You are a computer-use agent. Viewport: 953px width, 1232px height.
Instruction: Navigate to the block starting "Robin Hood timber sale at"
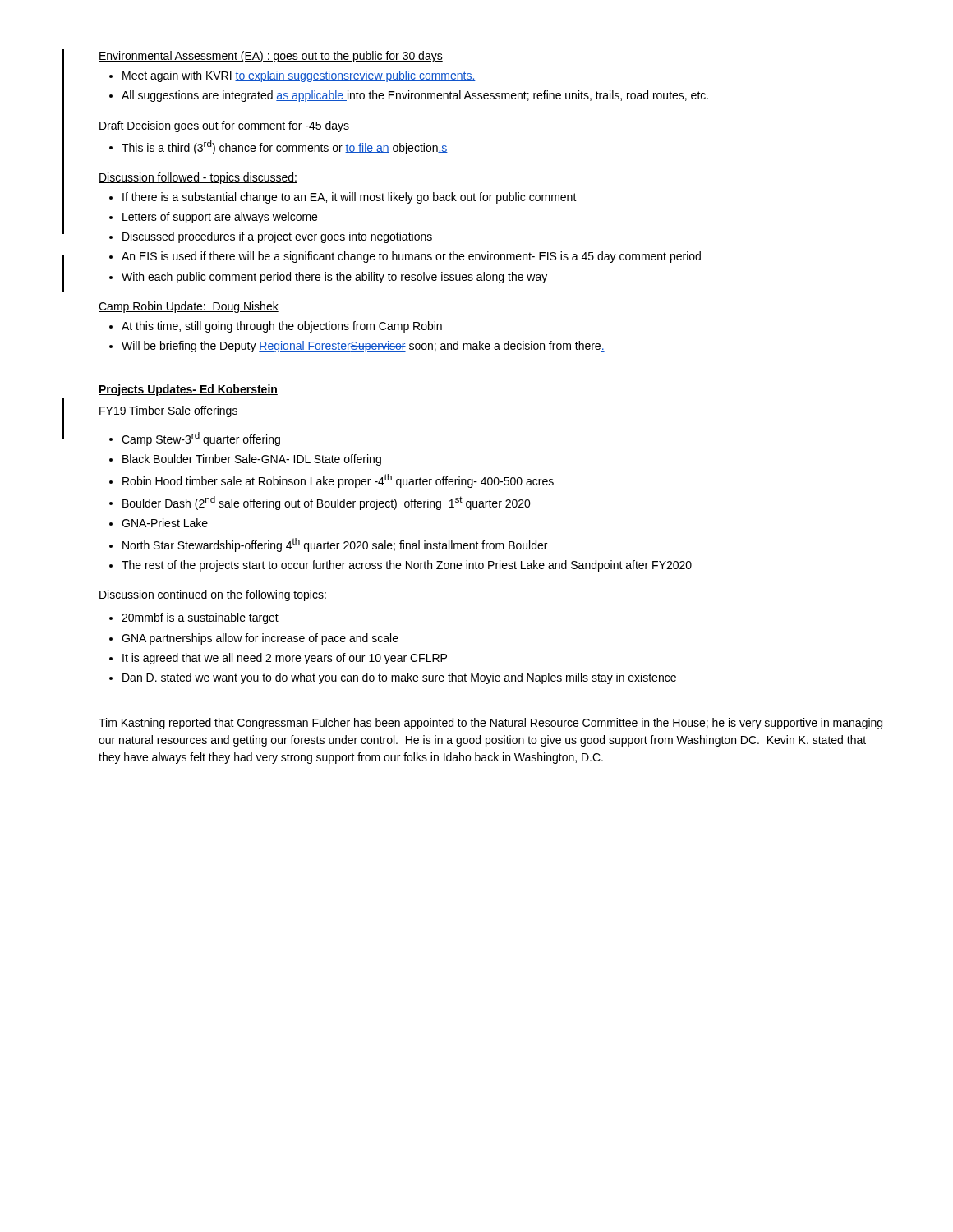[338, 479]
